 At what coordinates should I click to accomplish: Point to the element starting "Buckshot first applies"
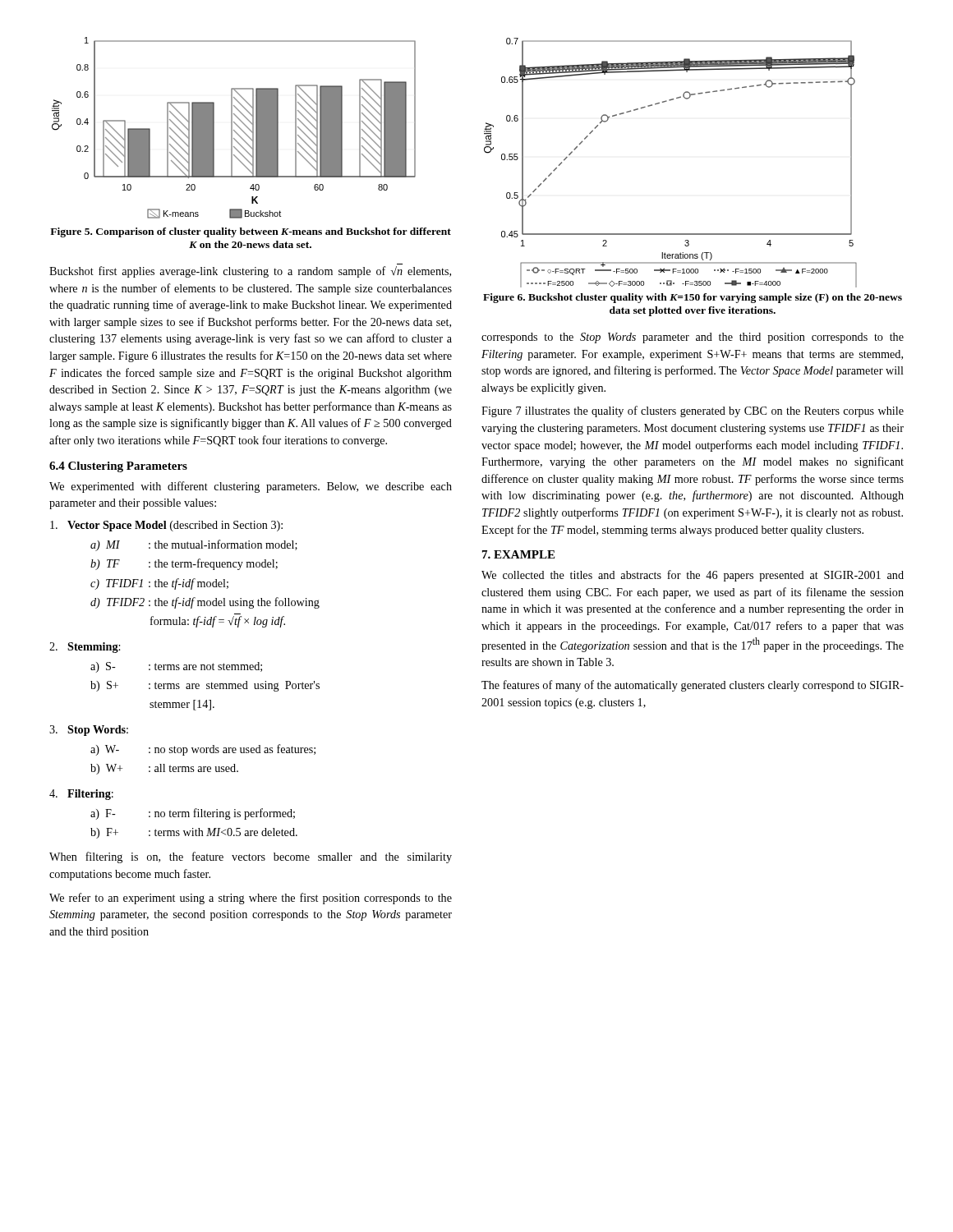coord(251,356)
